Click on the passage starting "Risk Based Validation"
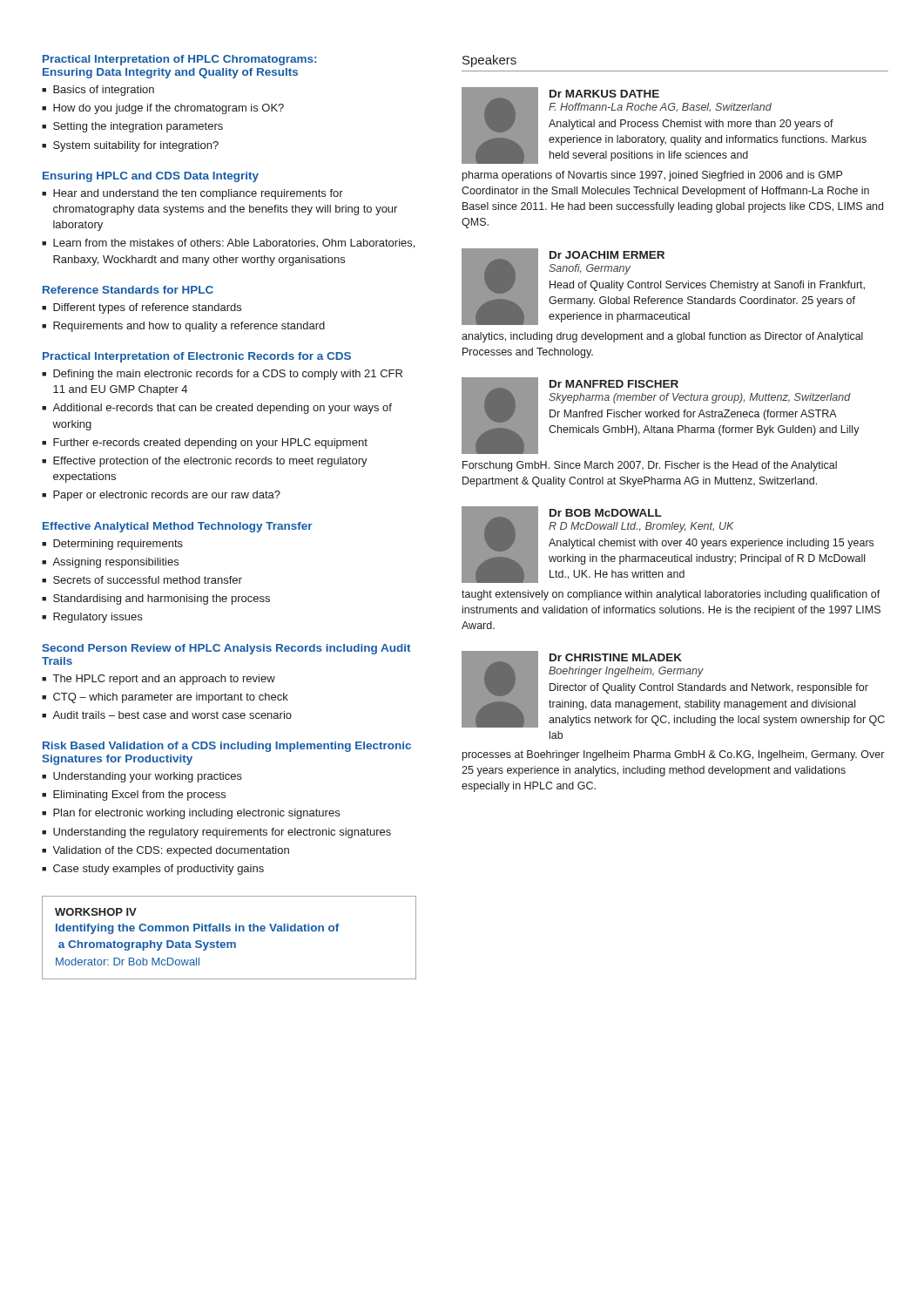 coord(227,752)
